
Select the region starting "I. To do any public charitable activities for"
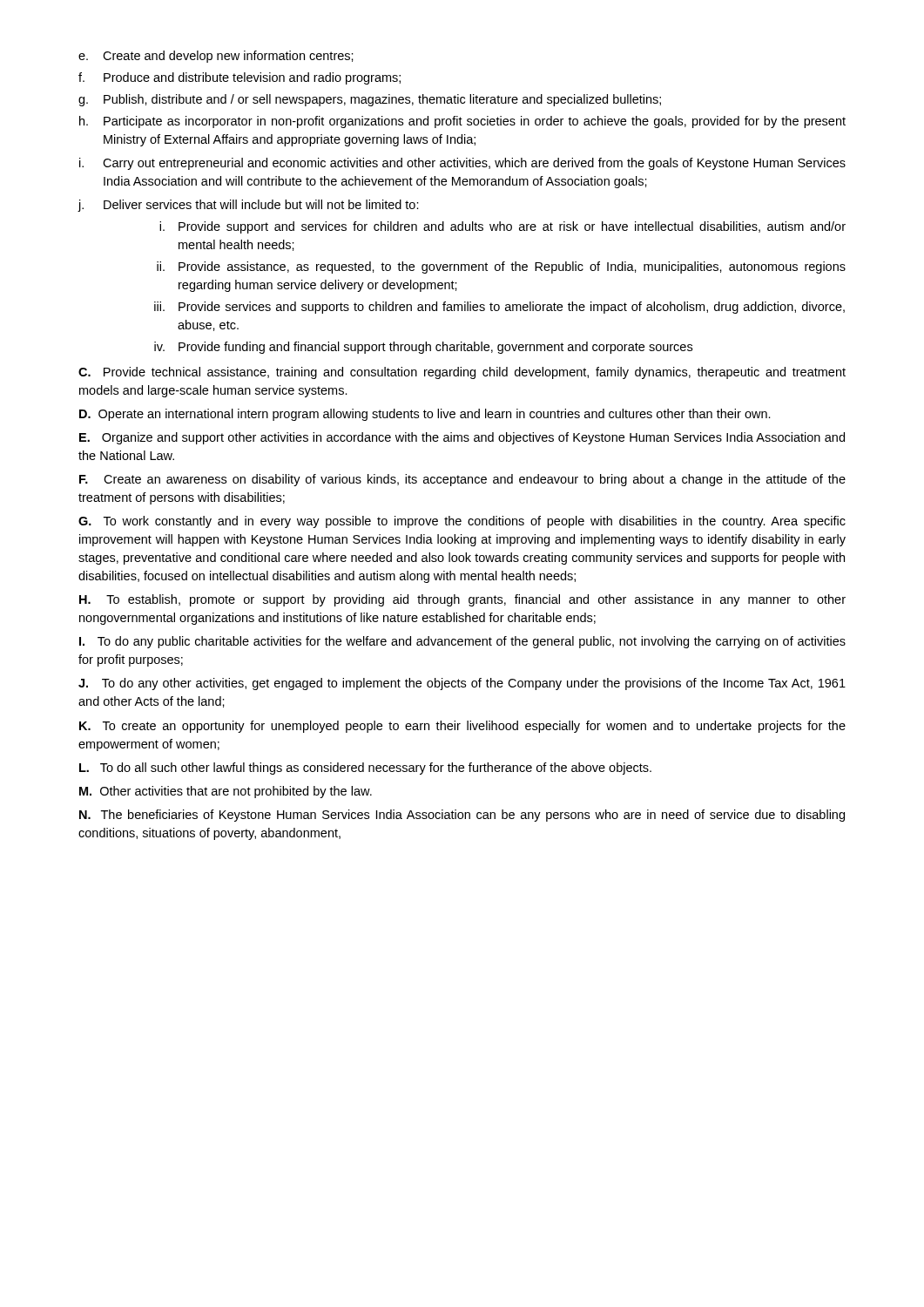pos(462,651)
